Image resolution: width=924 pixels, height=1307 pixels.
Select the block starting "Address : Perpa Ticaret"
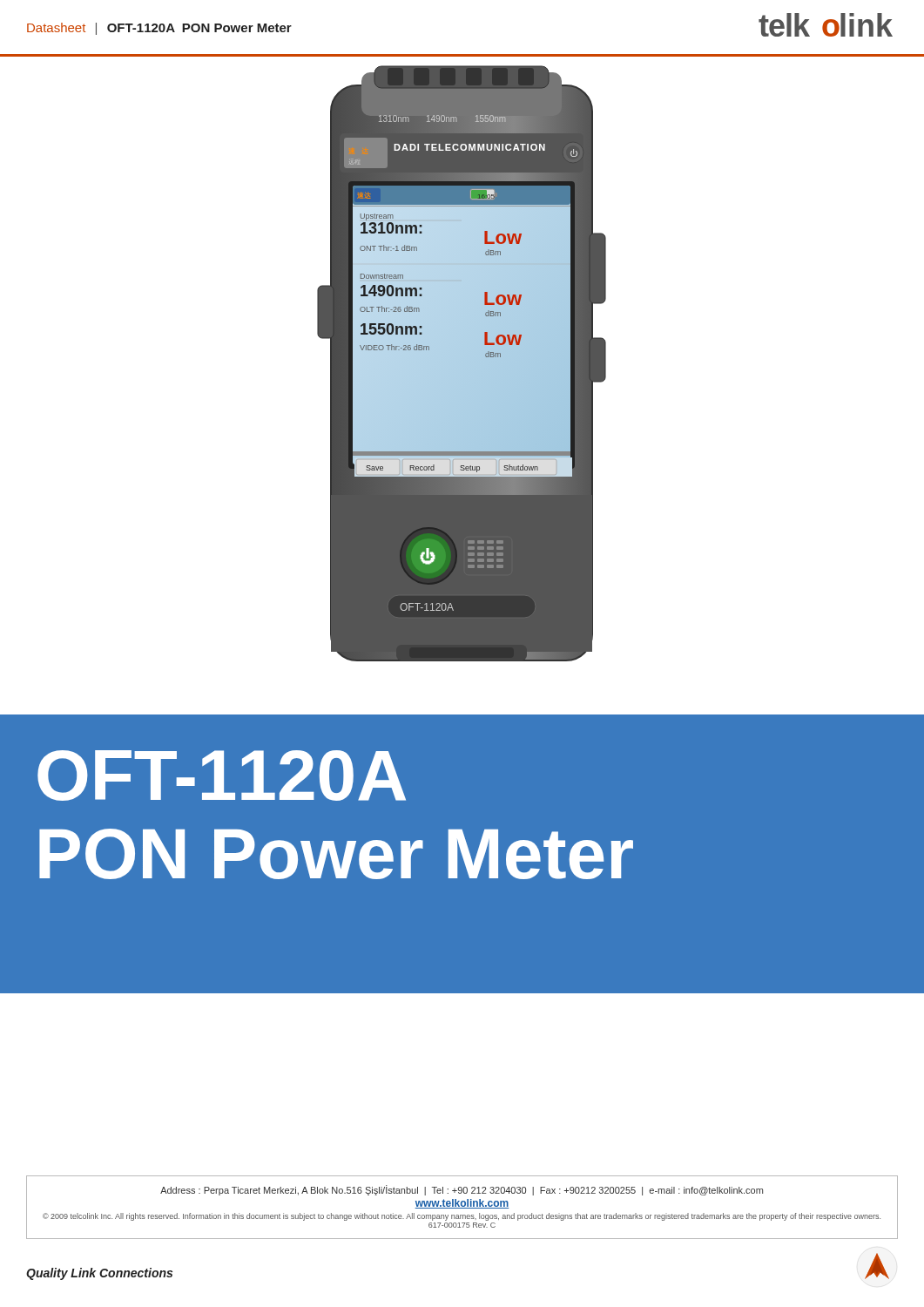pos(462,1207)
